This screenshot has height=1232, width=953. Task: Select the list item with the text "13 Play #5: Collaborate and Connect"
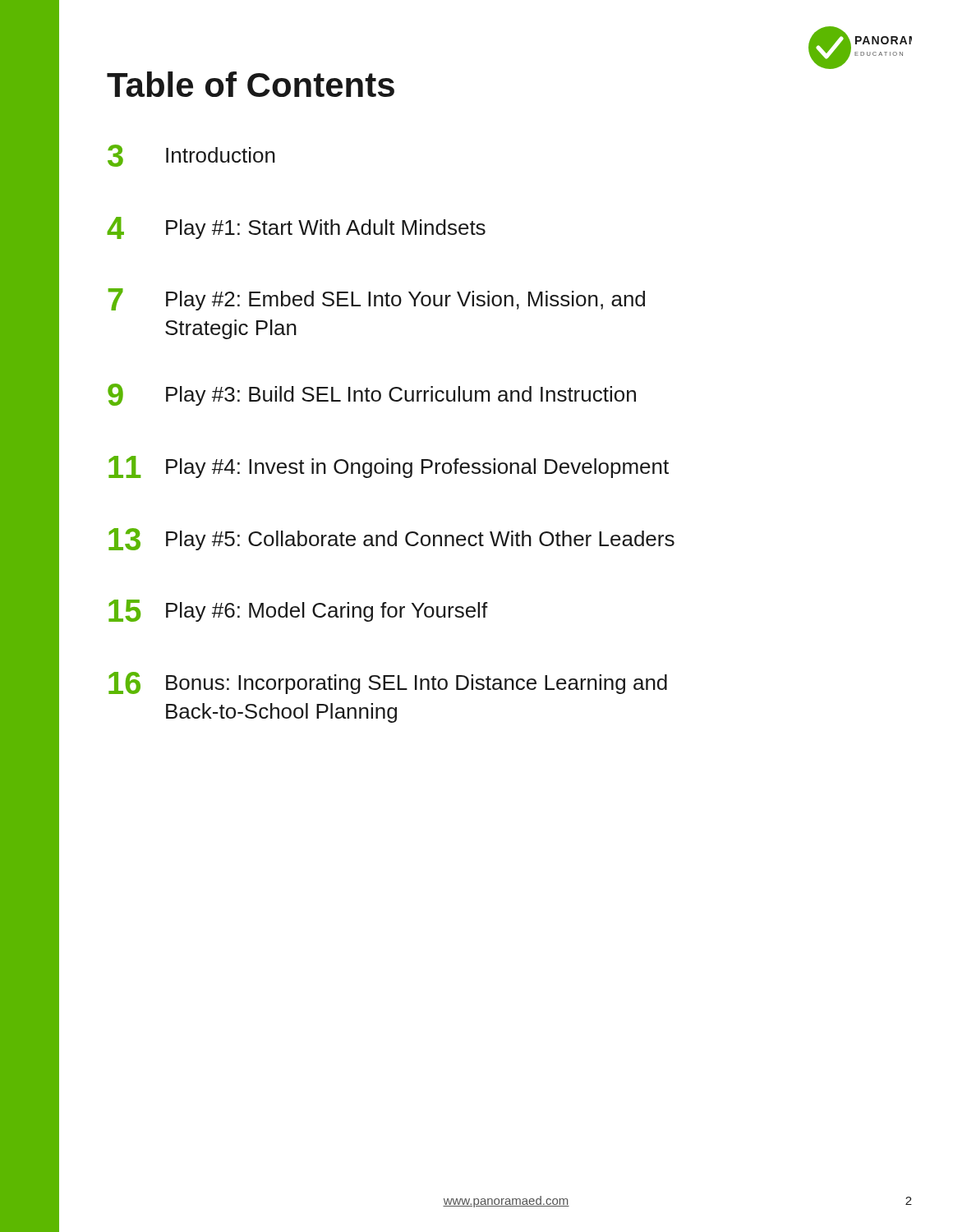(x=485, y=540)
